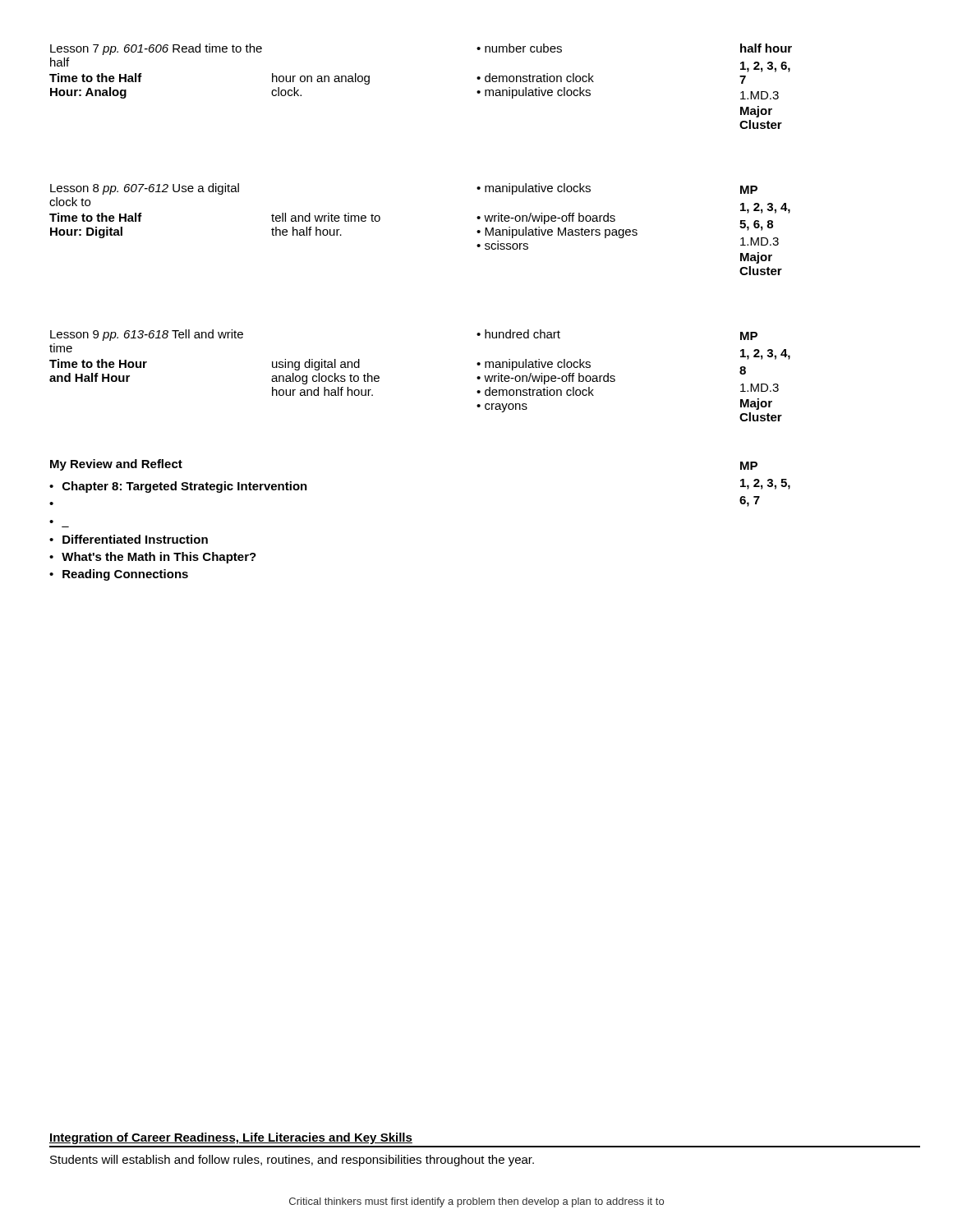Where is the passage that starts "Students will establish"?
Image resolution: width=953 pixels, height=1232 pixels.
tap(292, 1159)
